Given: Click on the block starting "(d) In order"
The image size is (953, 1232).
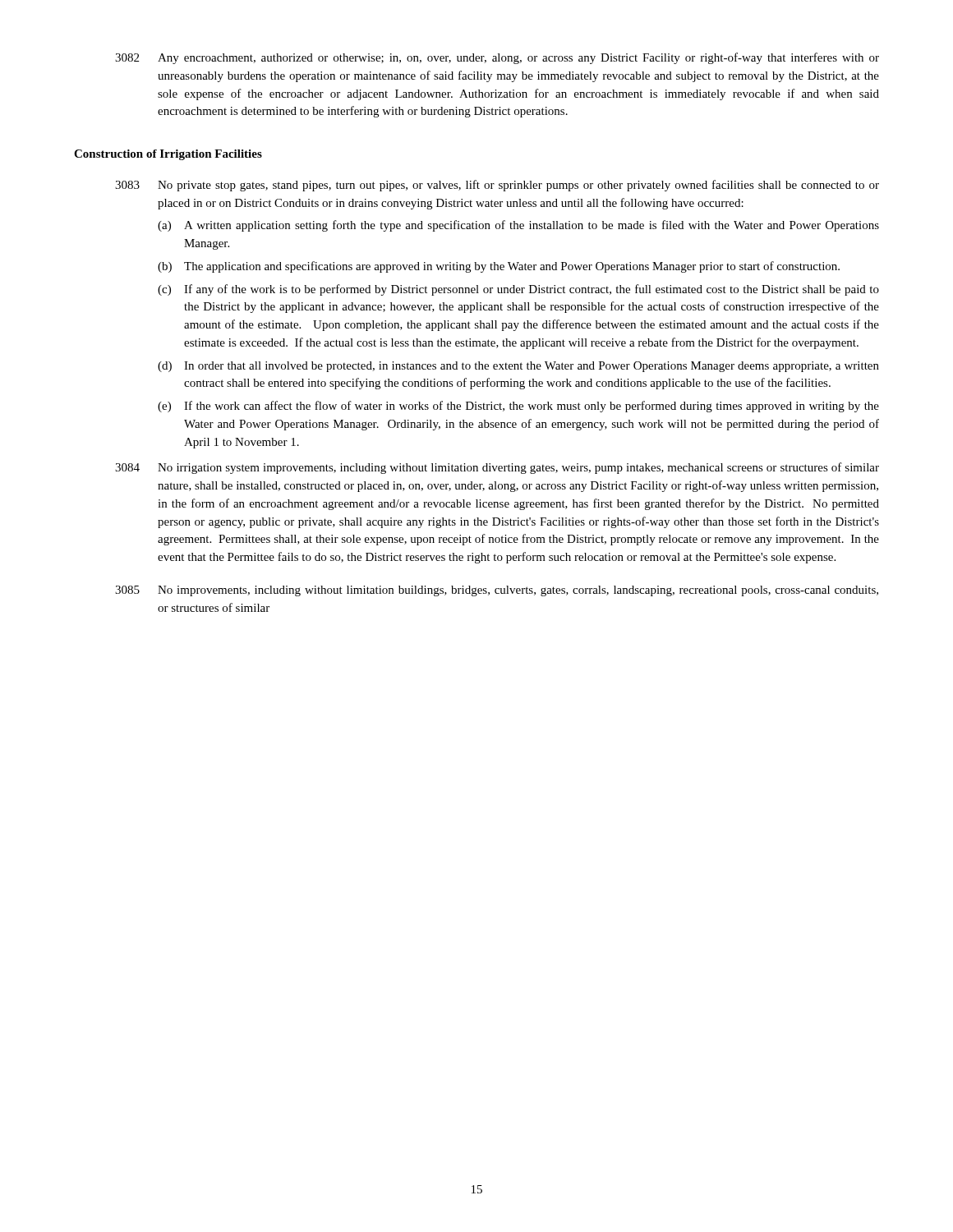Looking at the screenshot, I should (518, 375).
